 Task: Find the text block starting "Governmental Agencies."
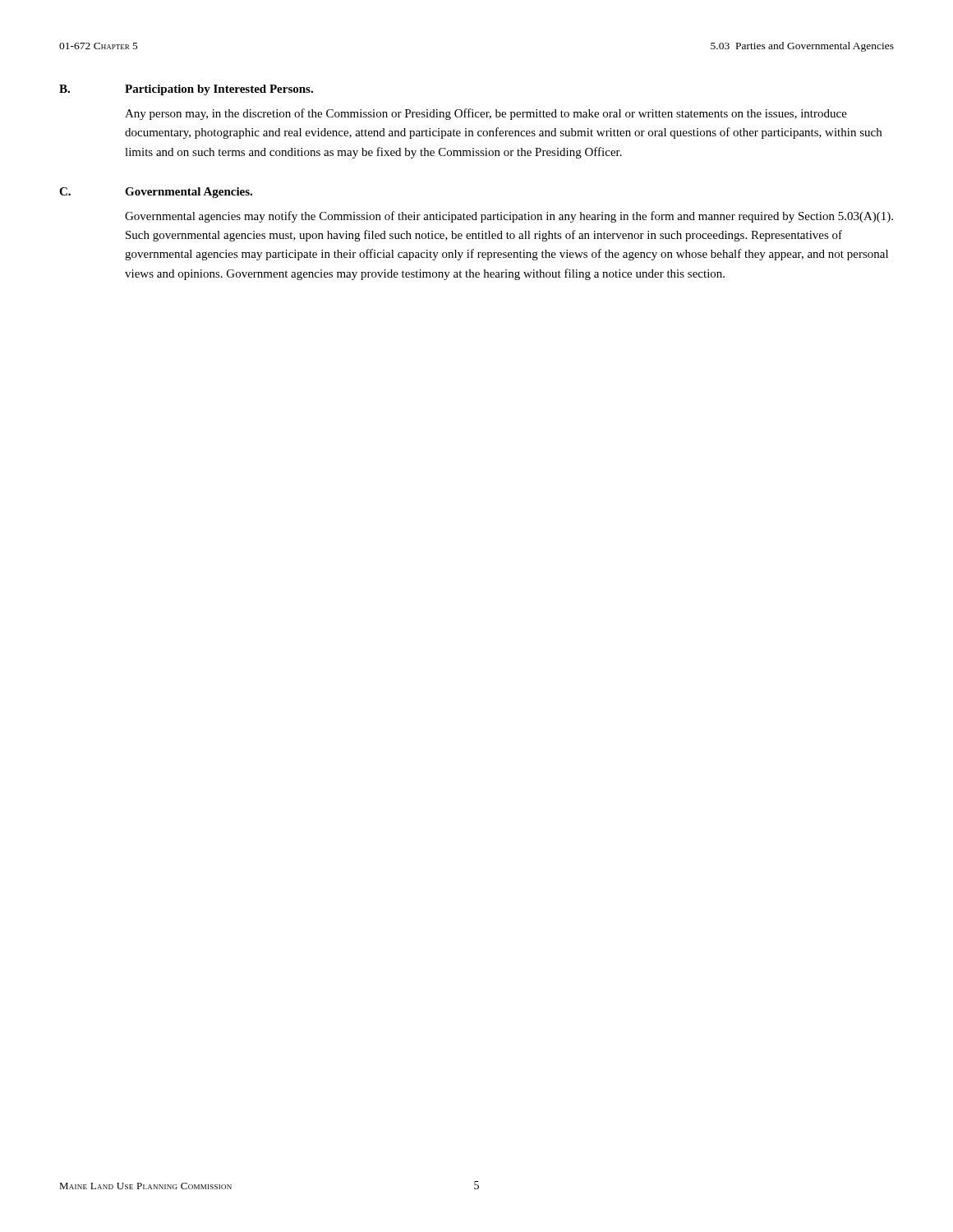[189, 191]
